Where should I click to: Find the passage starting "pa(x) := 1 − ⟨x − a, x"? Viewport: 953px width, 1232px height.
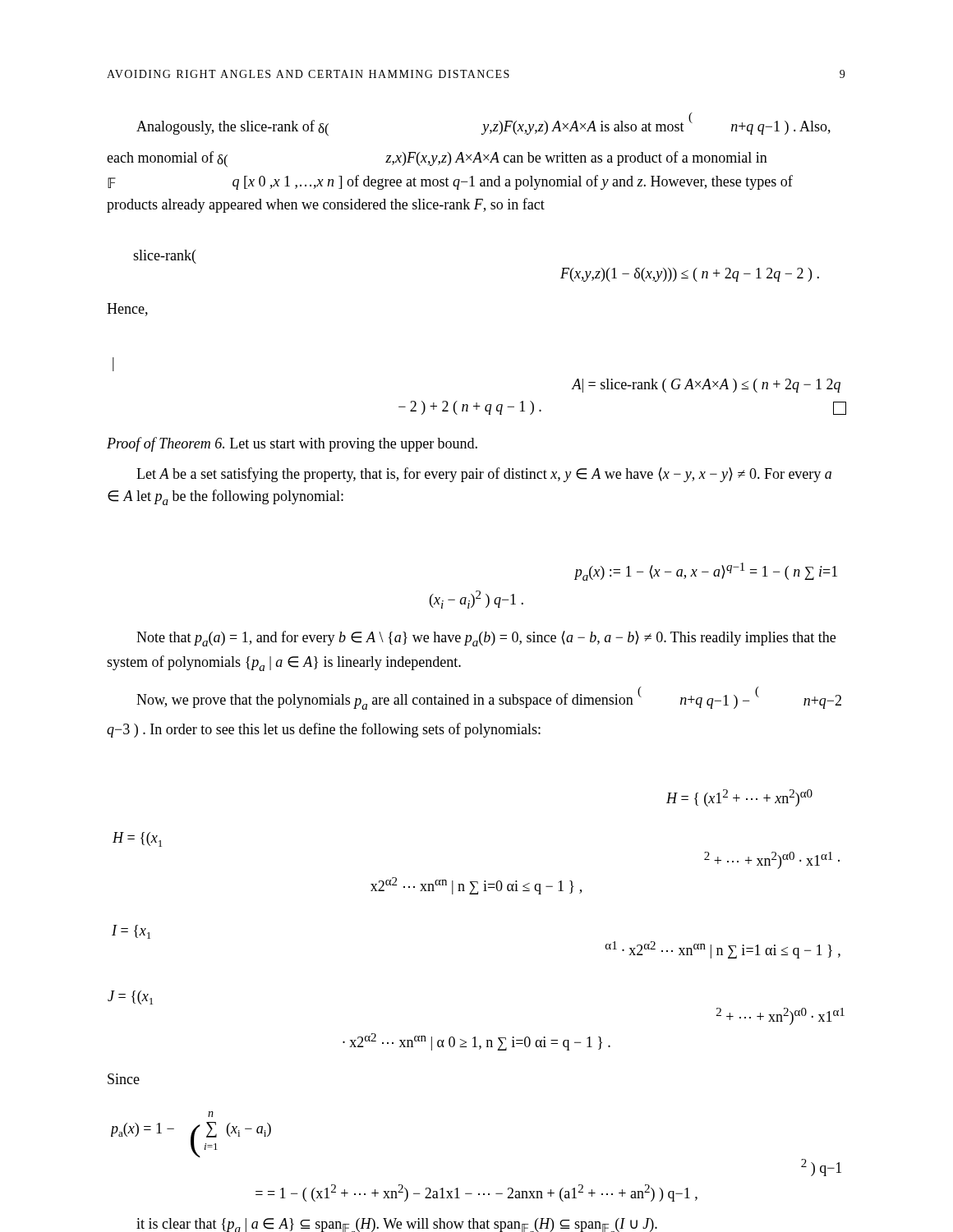click(x=706, y=572)
